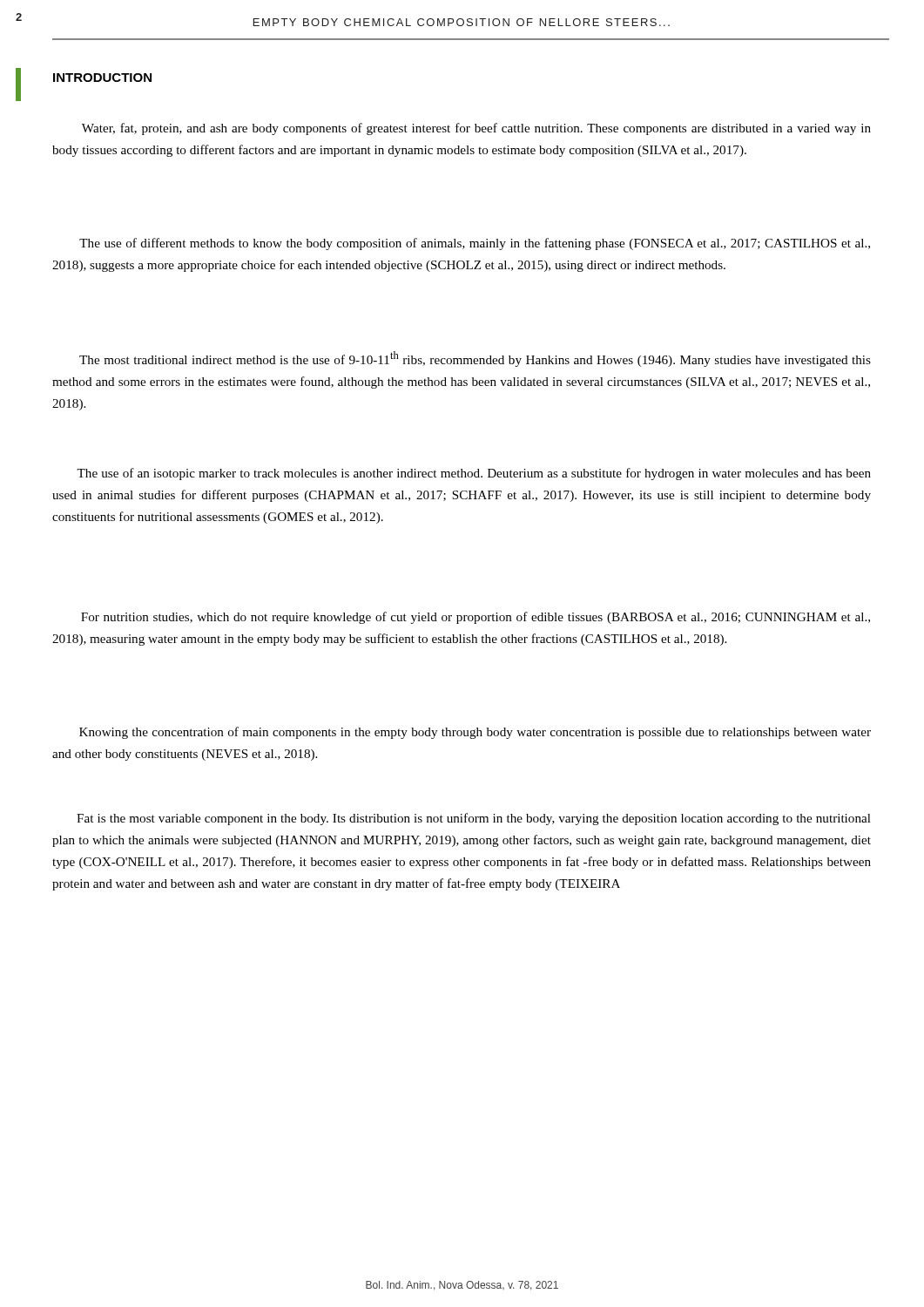Viewport: 924px width, 1307px height.
Task: Click on the text block that says "The most traditional indirect"
Action: pyautogui.click(x=462, y=380)
